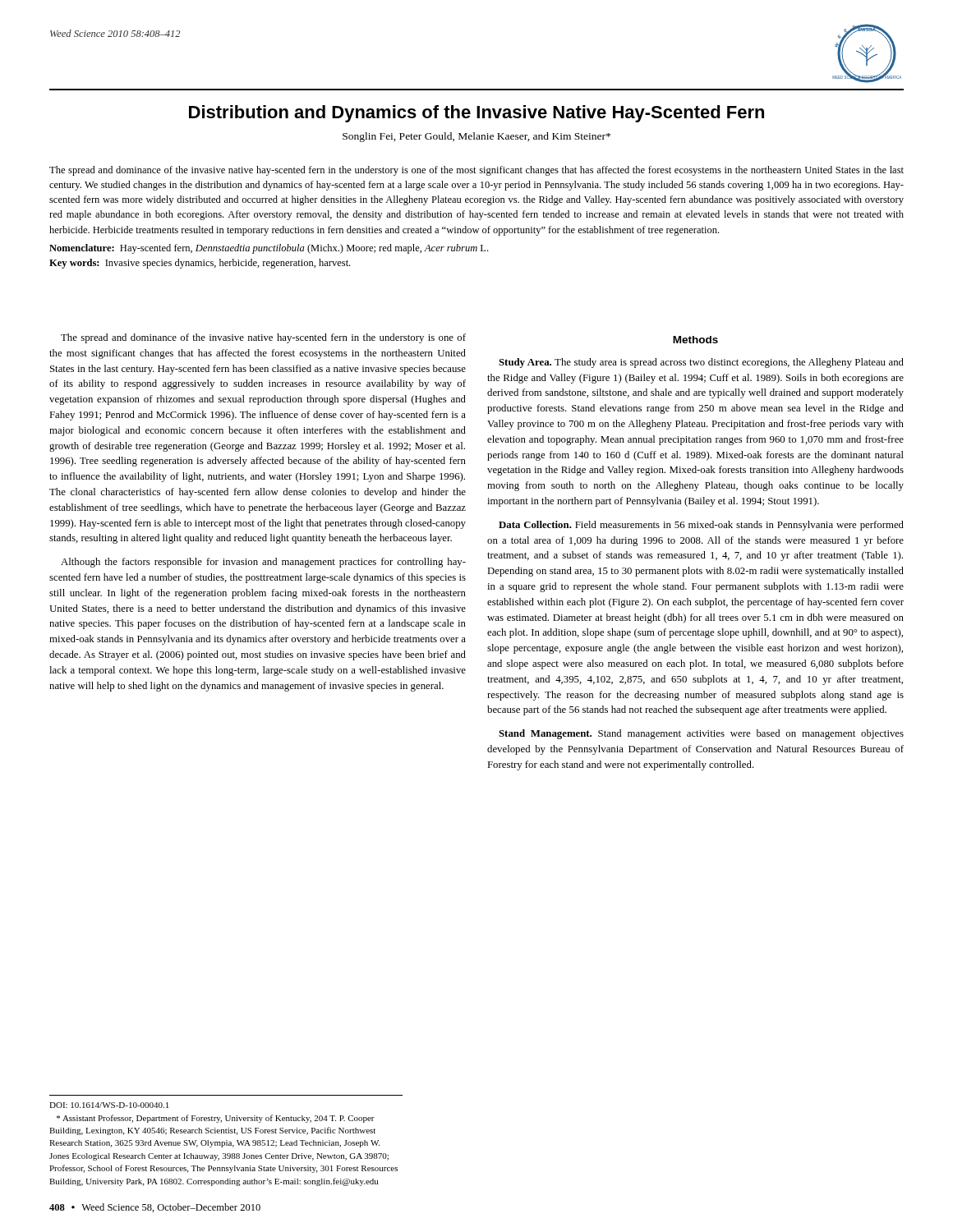Click on the text block starting "DOI: 10.1614/WS-D-10-00040.1 * Assistant Professor, Department of"
Screen dimensions: 1232x953
pos(224,1143)
